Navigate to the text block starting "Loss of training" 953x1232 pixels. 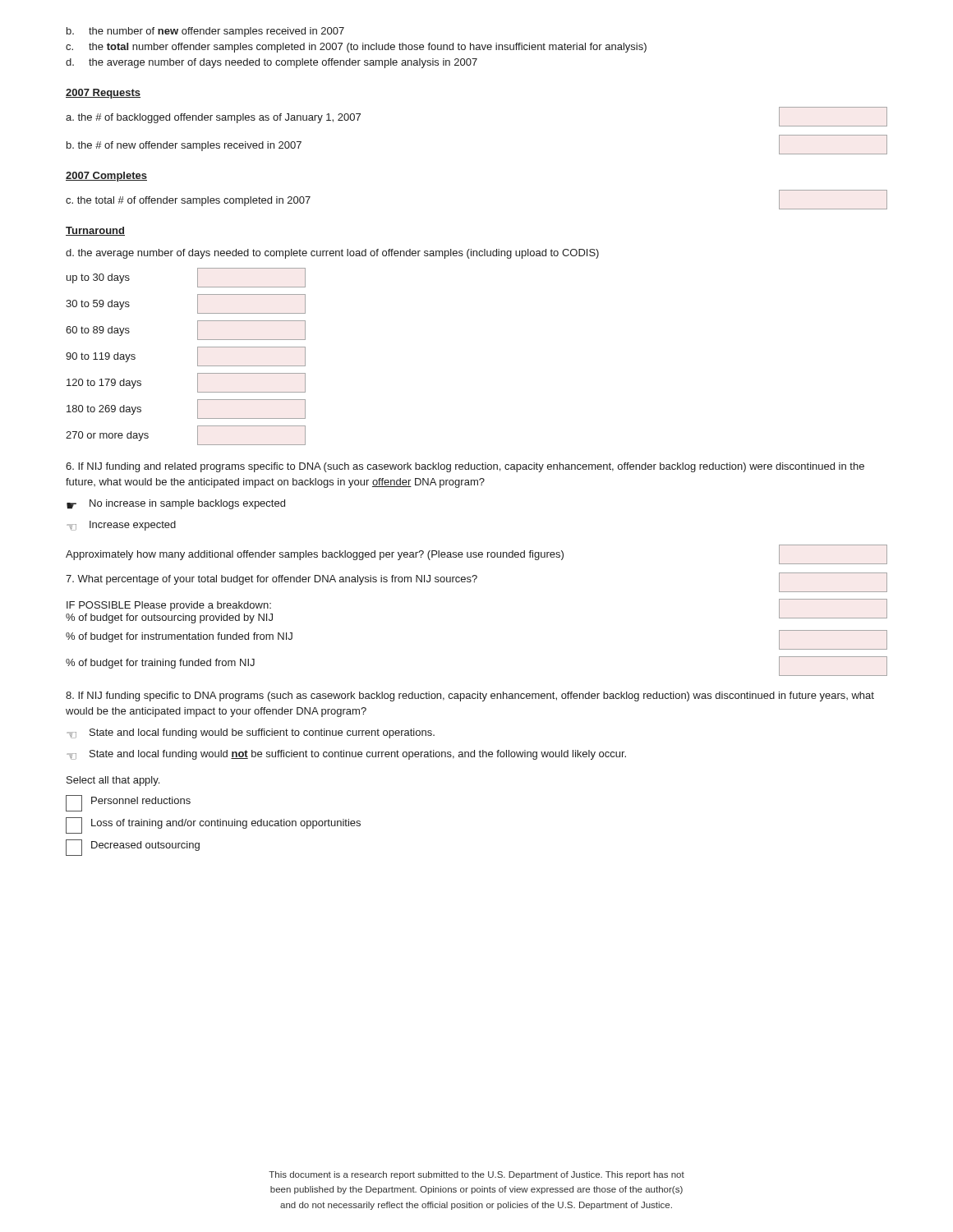pos(213,825)
